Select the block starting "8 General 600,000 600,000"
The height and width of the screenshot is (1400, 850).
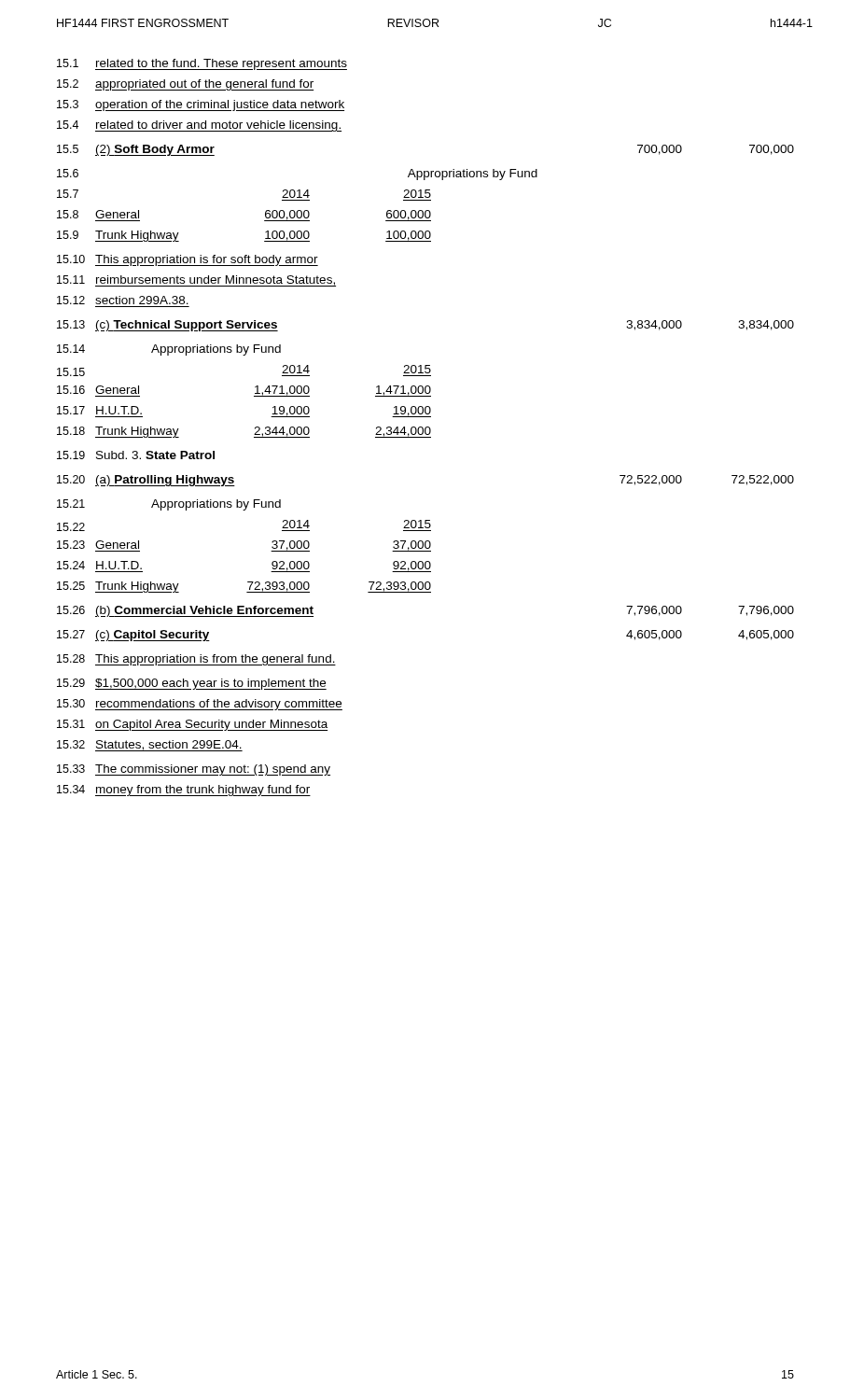click(425, 214)
